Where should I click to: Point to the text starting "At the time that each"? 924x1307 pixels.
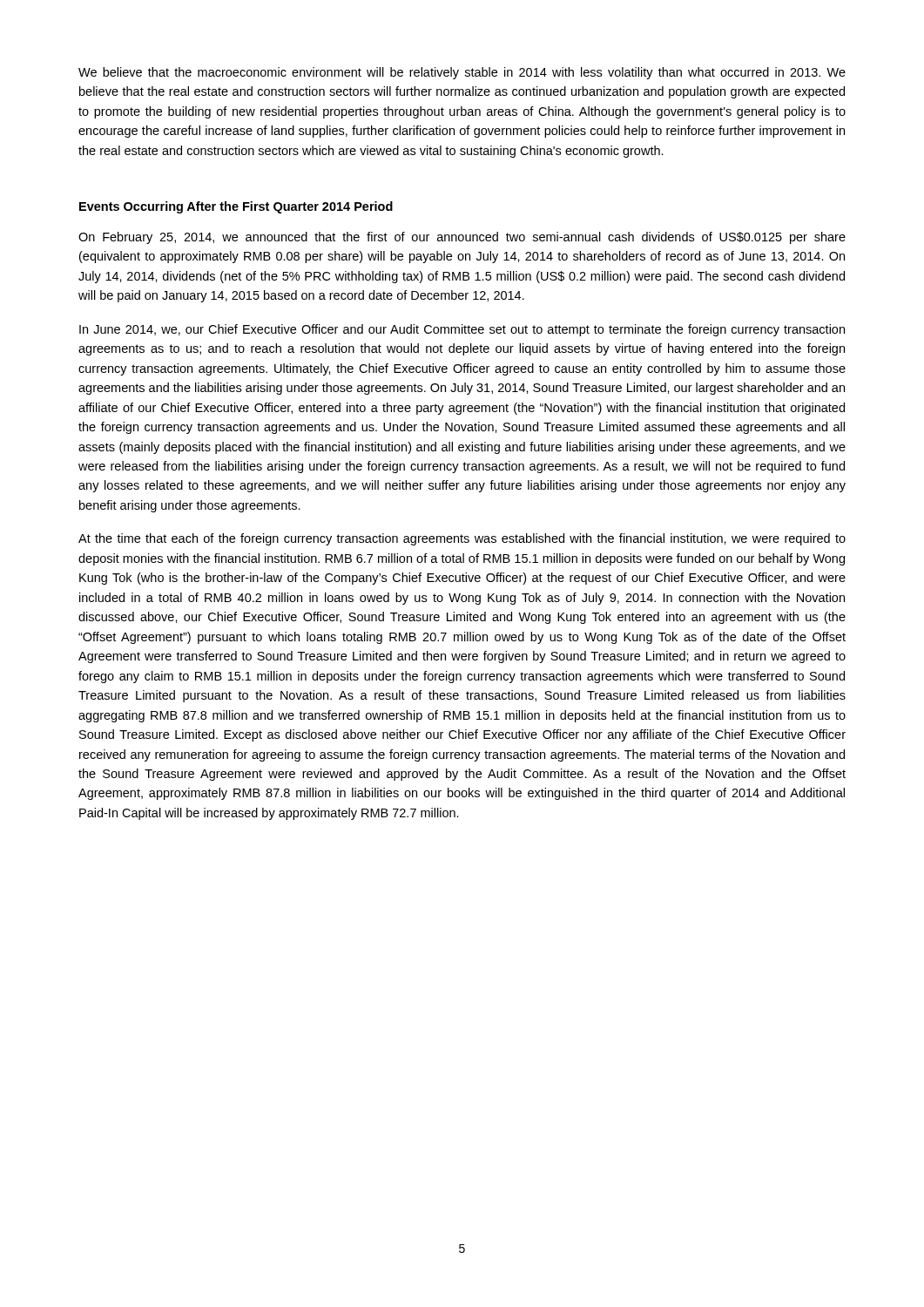click(462, 676)
